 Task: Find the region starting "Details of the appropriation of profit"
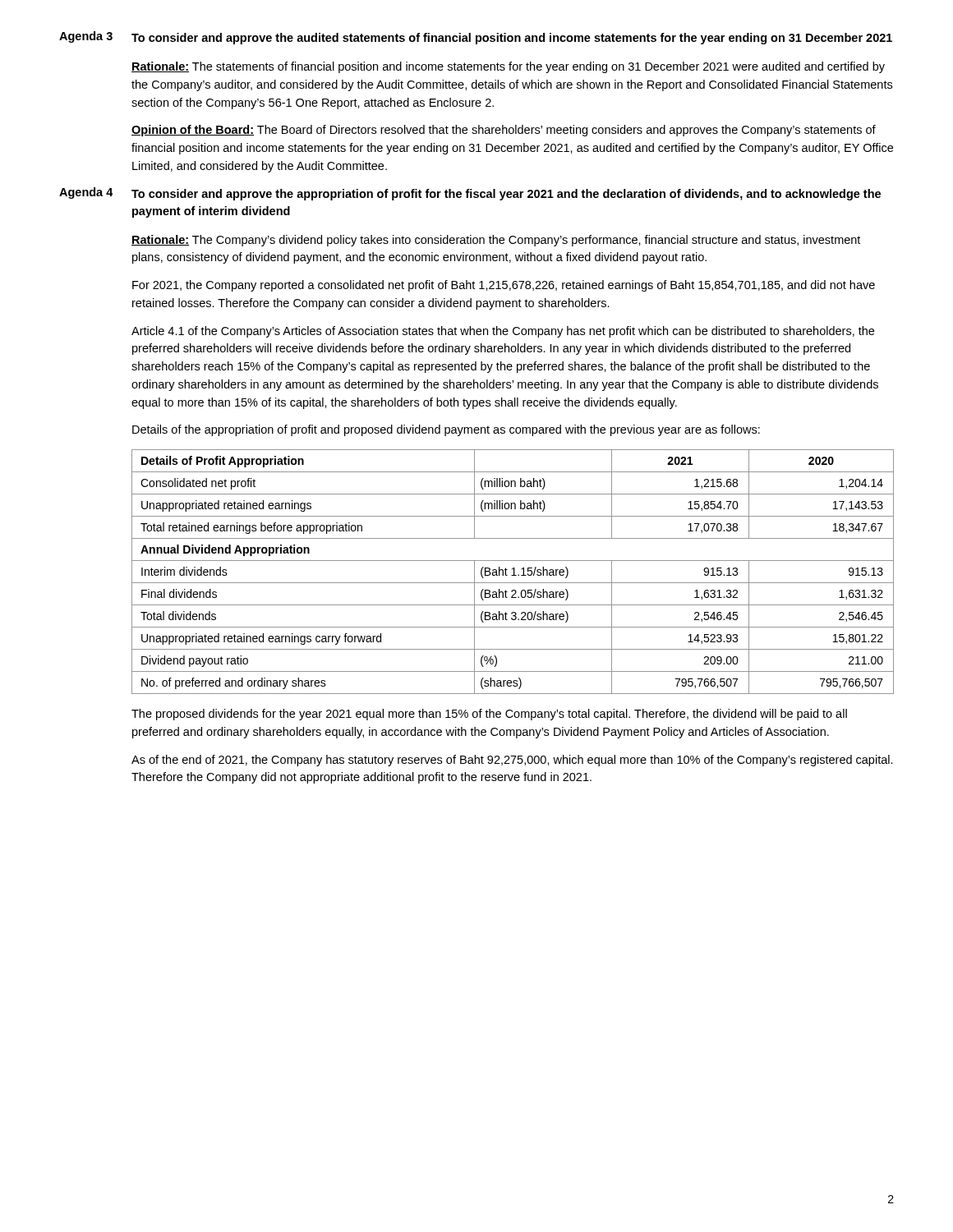pyautogui.click(x=446, y=430)
